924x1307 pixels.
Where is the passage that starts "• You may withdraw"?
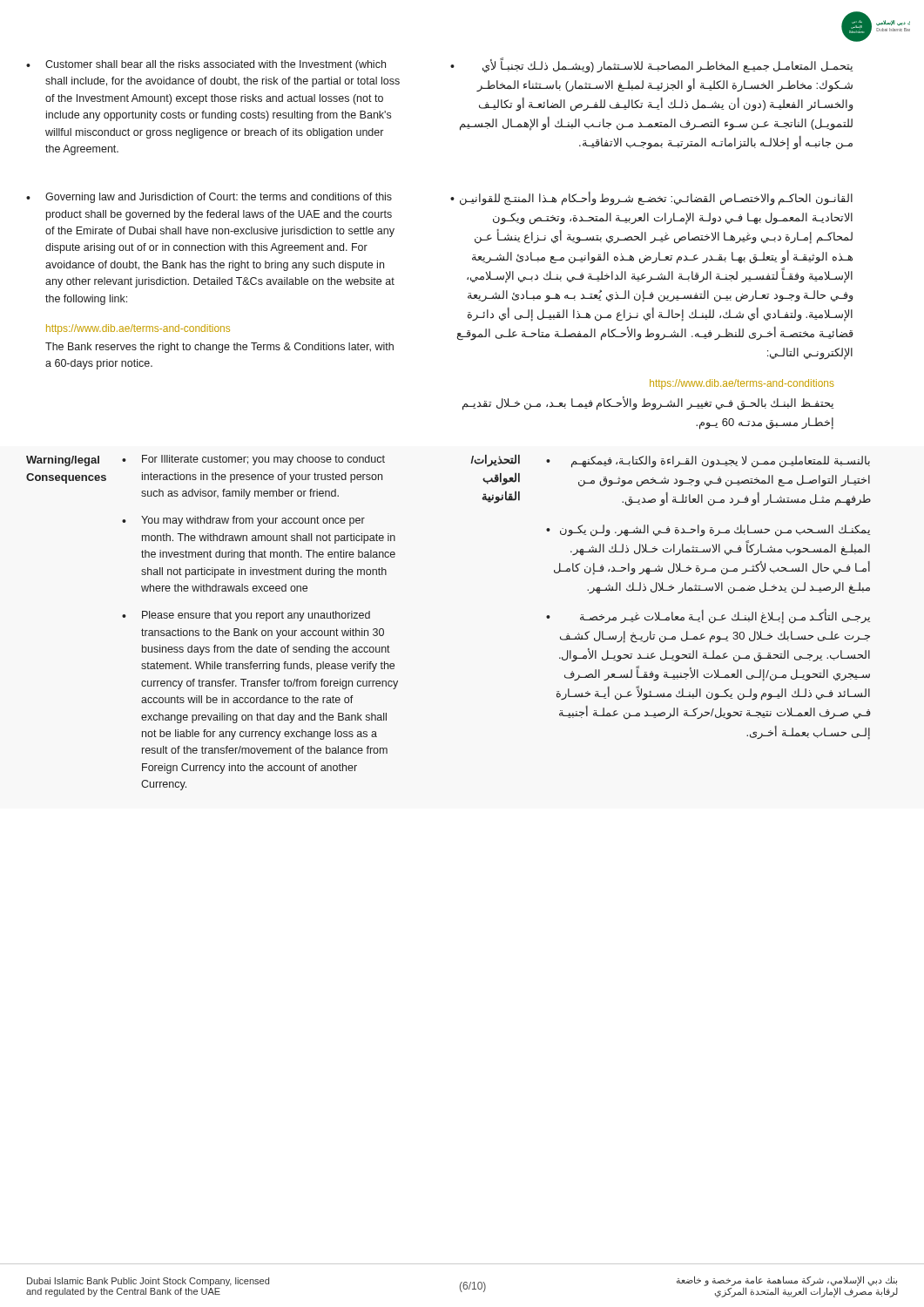[x=261, y=555]
